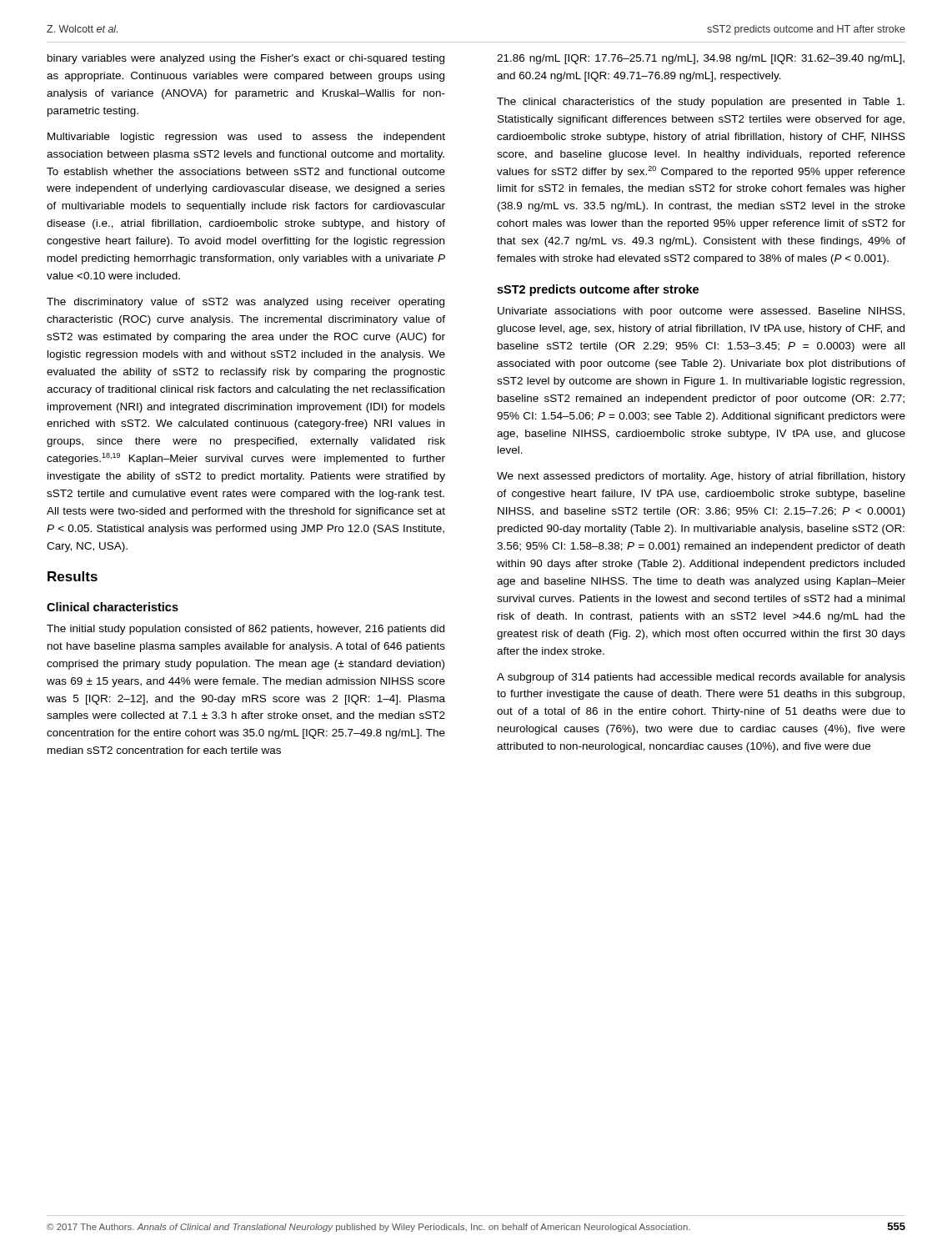Viewport: 952px width, 1251px height.
Task: Point to "sST2 predicts outcome after stroke"
Action: pyautogui.click(x=598, y=289)
